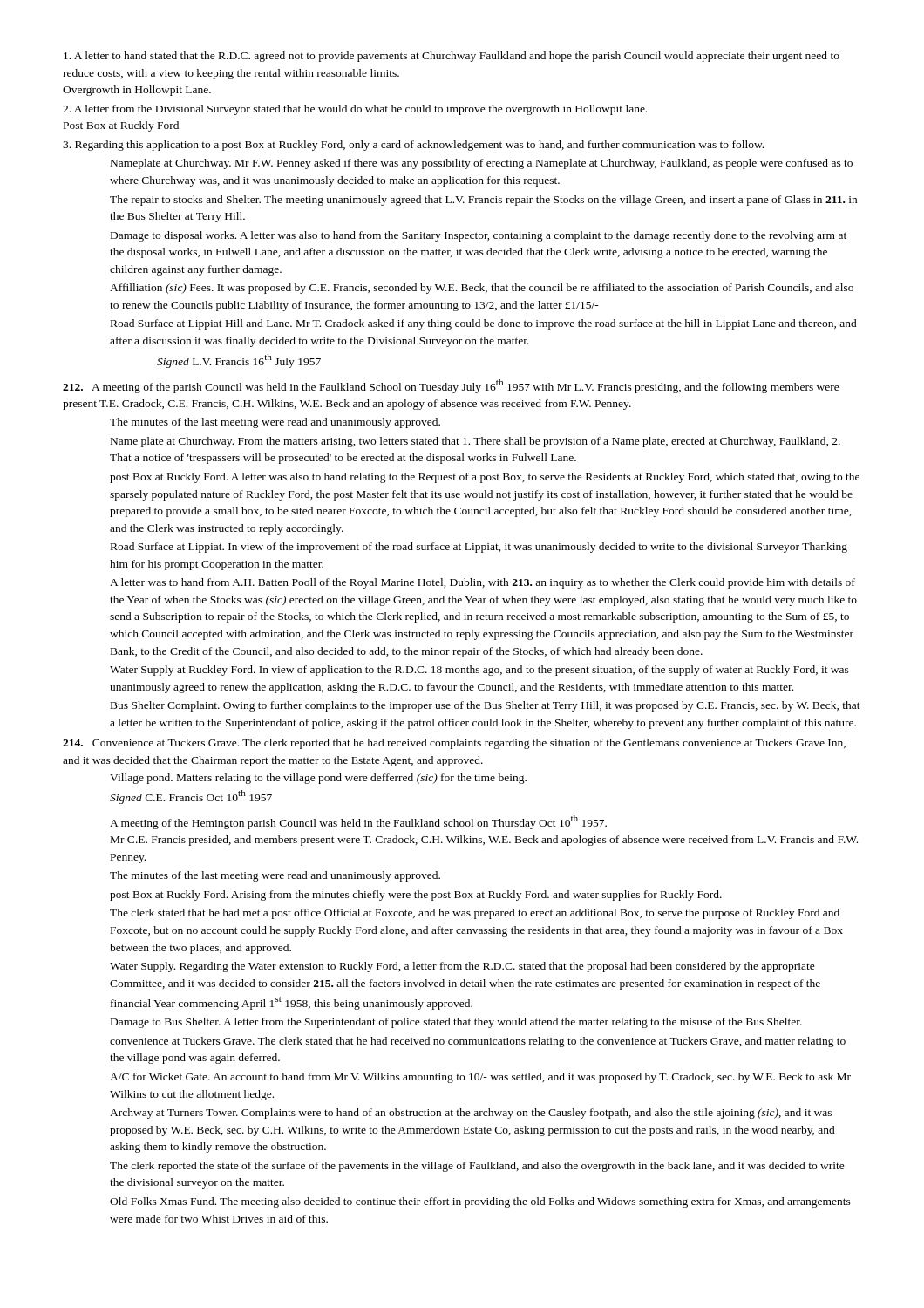Locate the block of text that opens with "Affilliation (sic) Fees. It was proposed by"

[486, 296]
